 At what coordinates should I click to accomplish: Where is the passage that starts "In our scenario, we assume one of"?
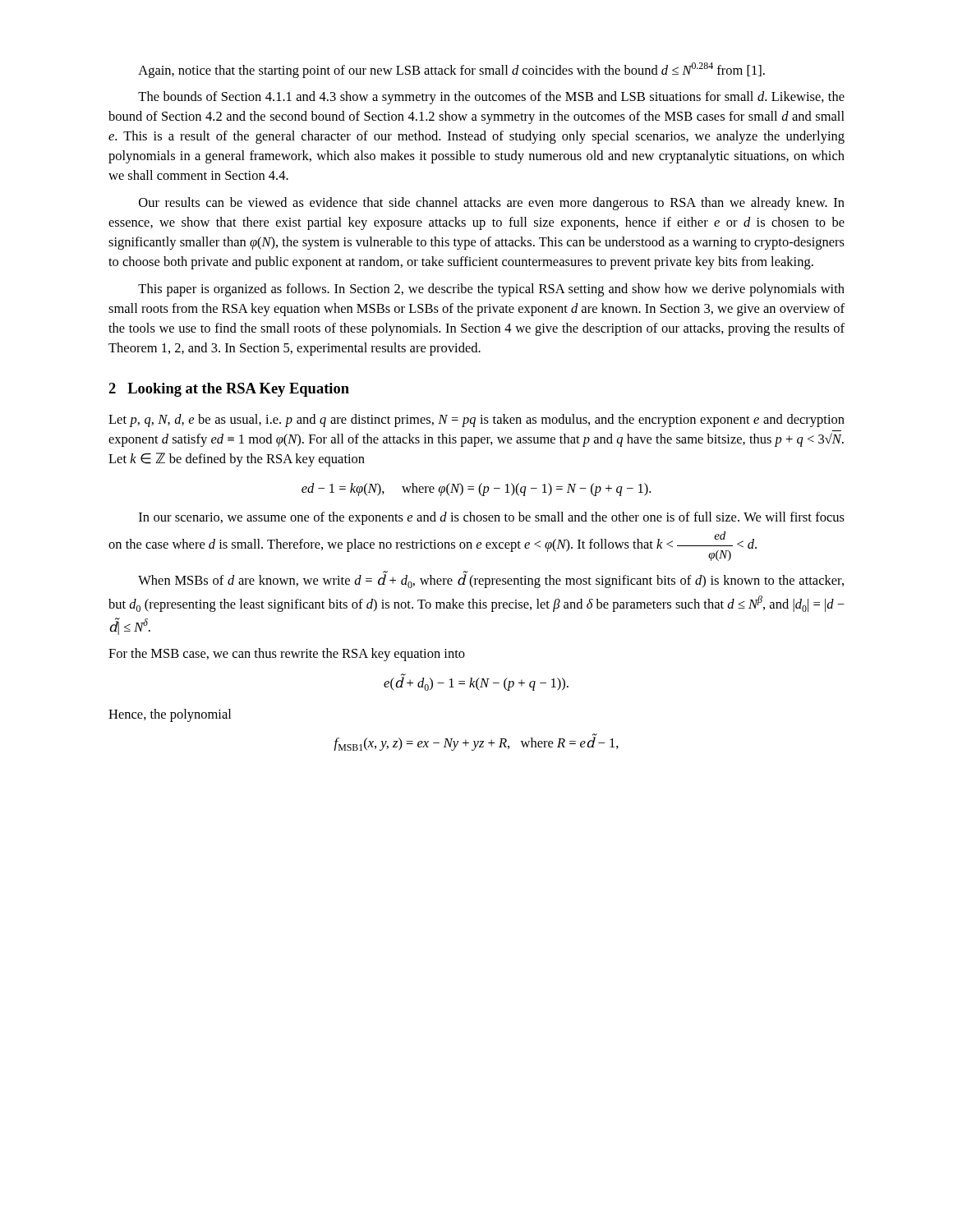(x=476, y=536)
